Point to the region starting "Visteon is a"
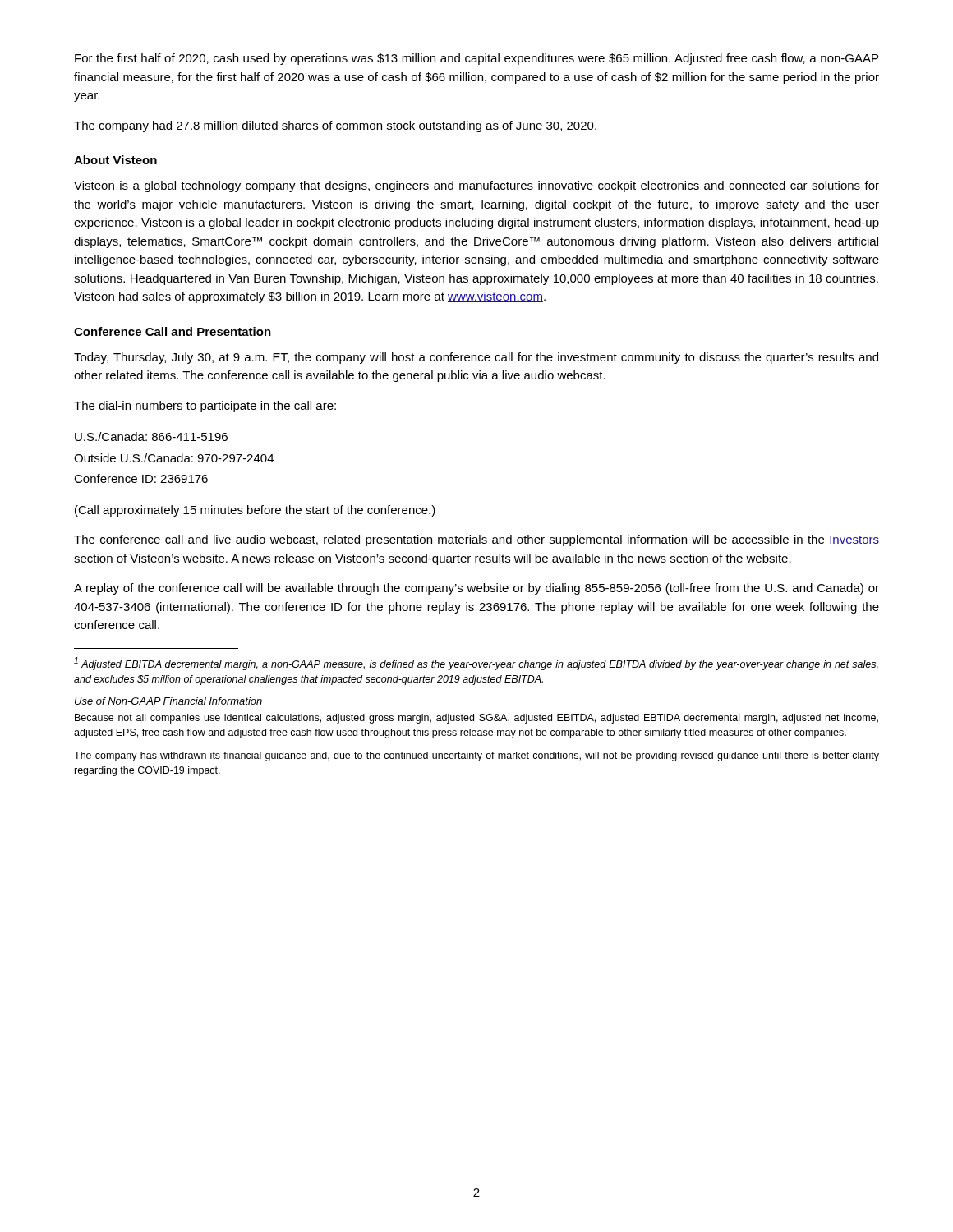953x1232 pixels. [x=476, y=241]
